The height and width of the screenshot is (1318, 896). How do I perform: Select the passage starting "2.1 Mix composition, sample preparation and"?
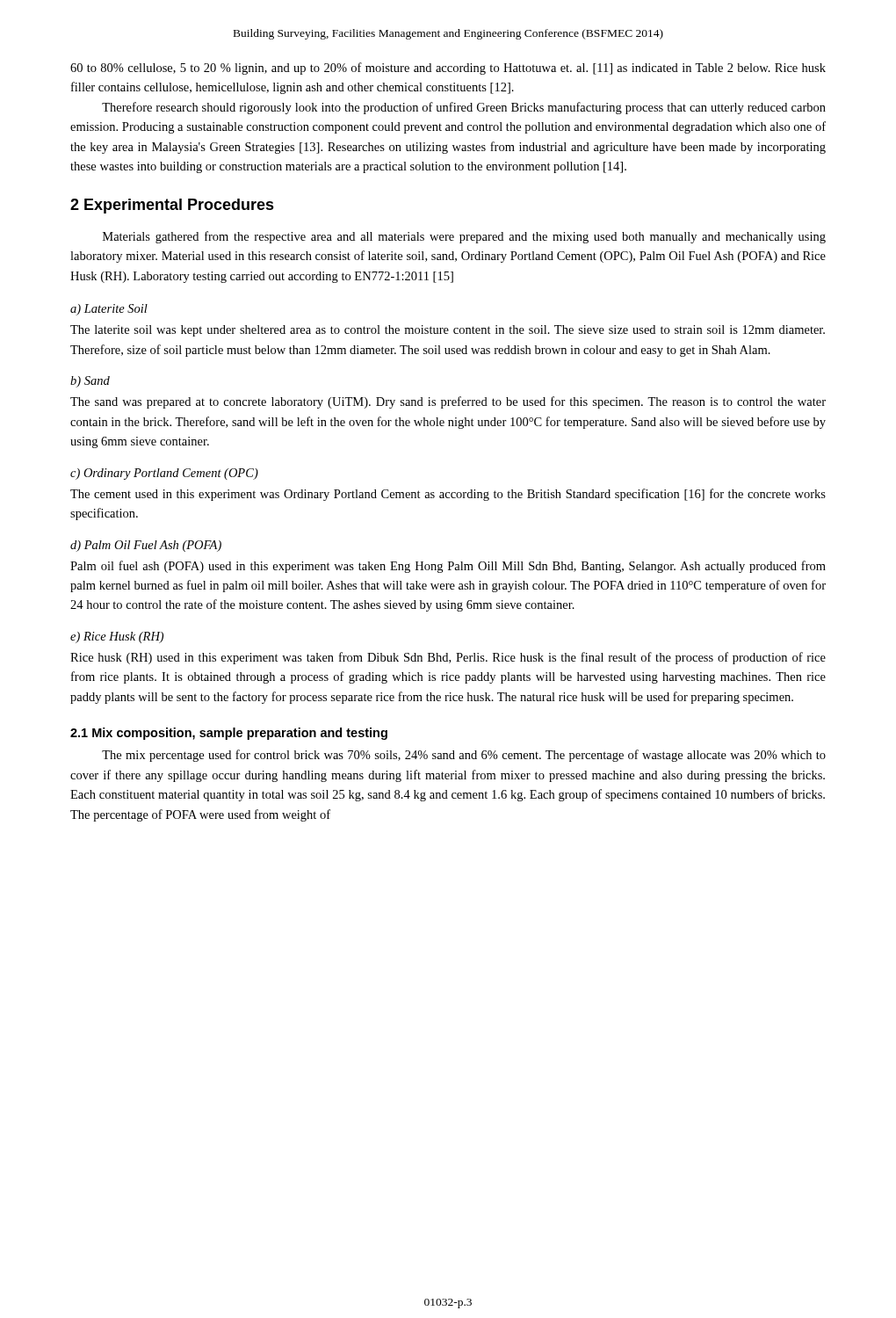pyautogui.click(x=229, y=733)
